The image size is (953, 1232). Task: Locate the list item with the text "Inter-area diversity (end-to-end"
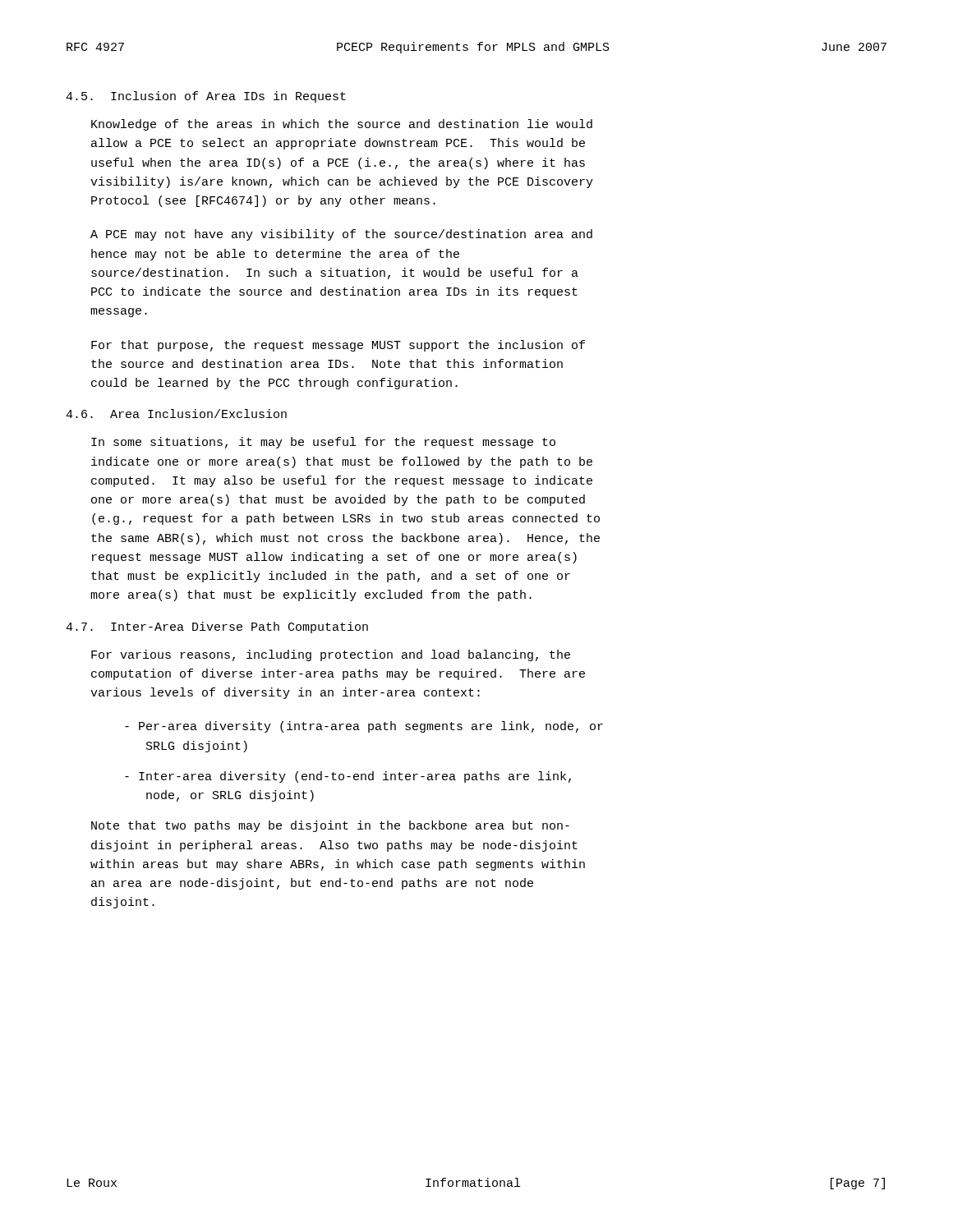point(349,787)
